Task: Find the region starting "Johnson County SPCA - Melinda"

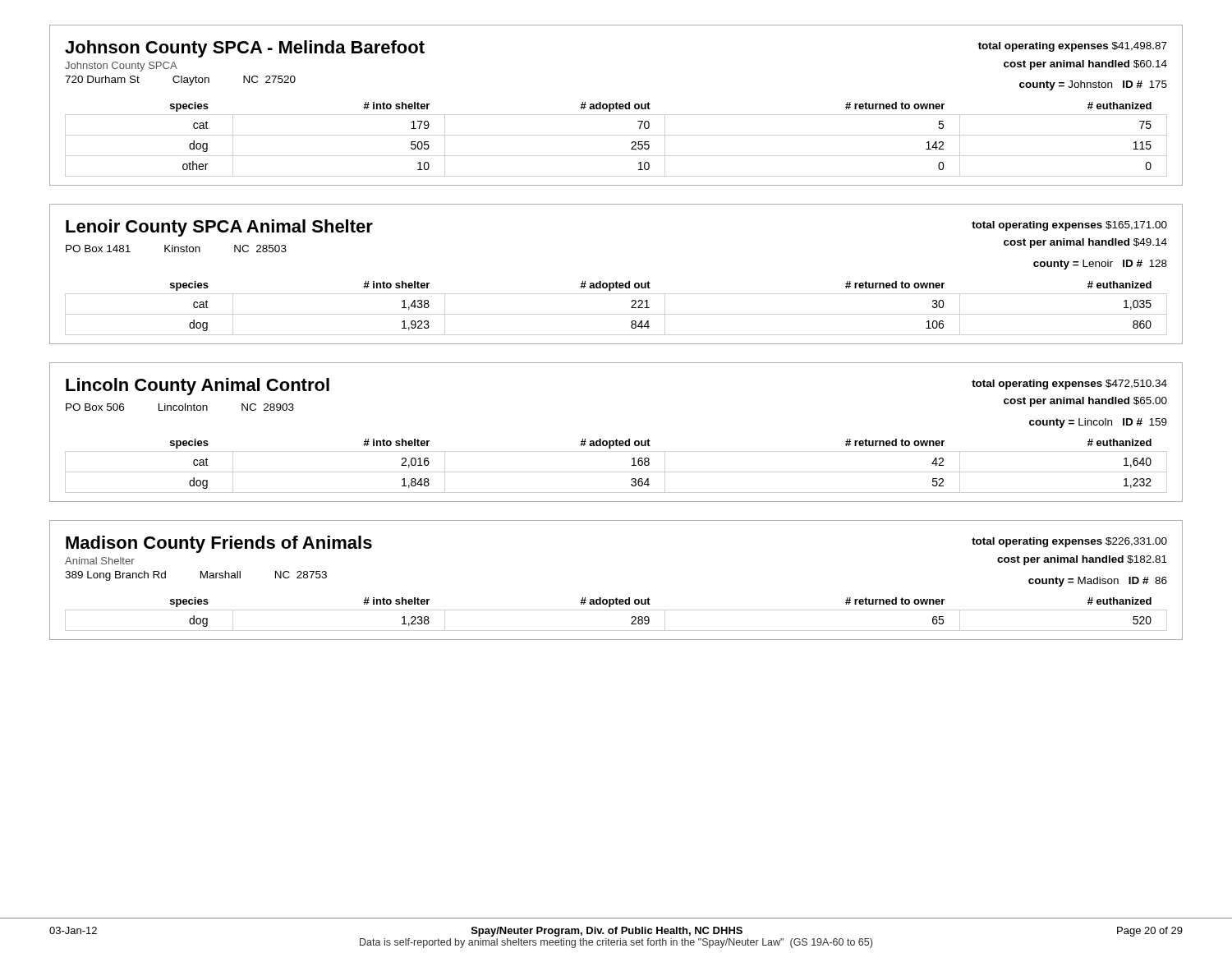Action: pos(245,47)
